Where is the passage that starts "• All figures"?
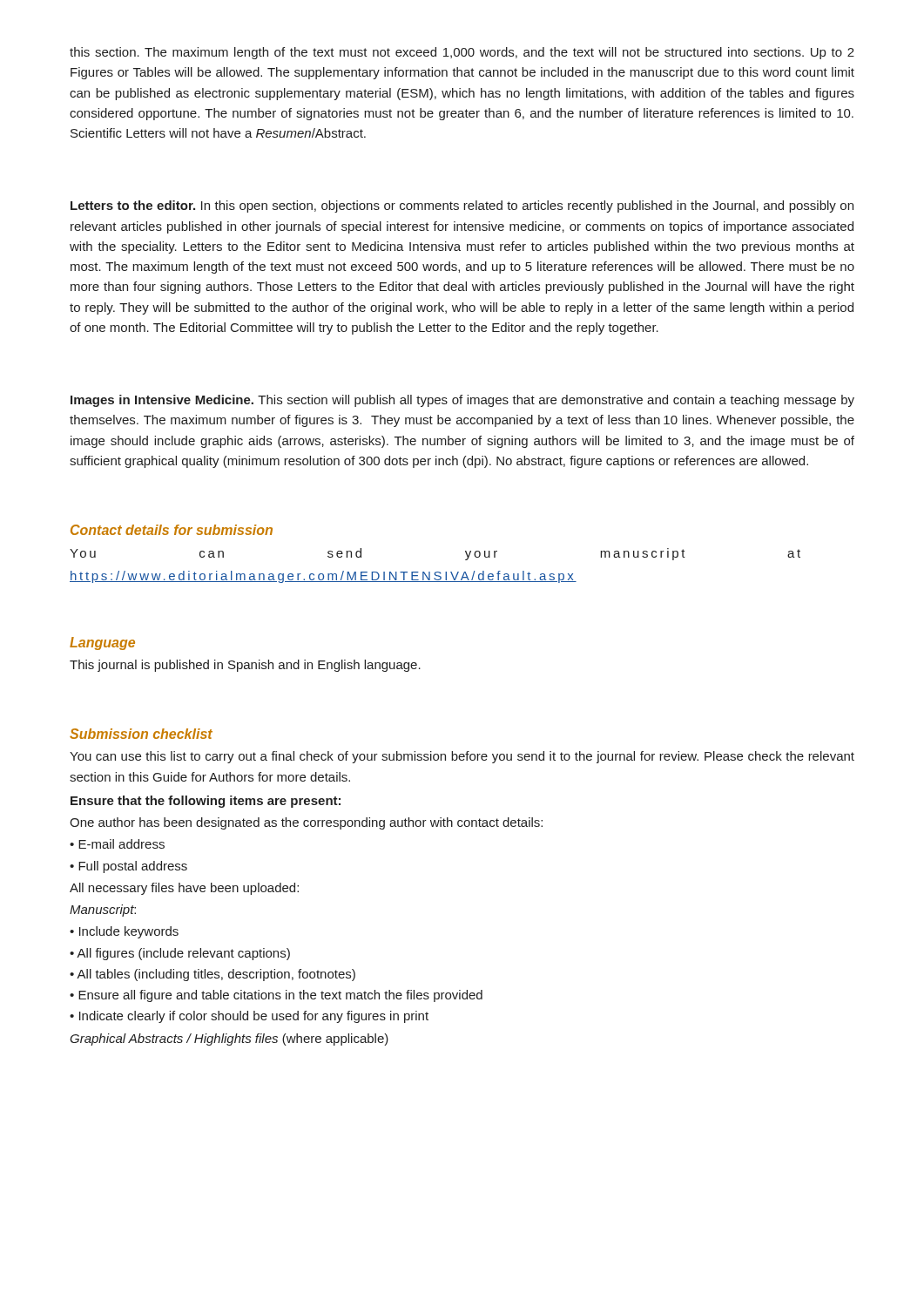The width and height of the screenshot is (924, 1307). pyautogui.click(x=180, y=952)
